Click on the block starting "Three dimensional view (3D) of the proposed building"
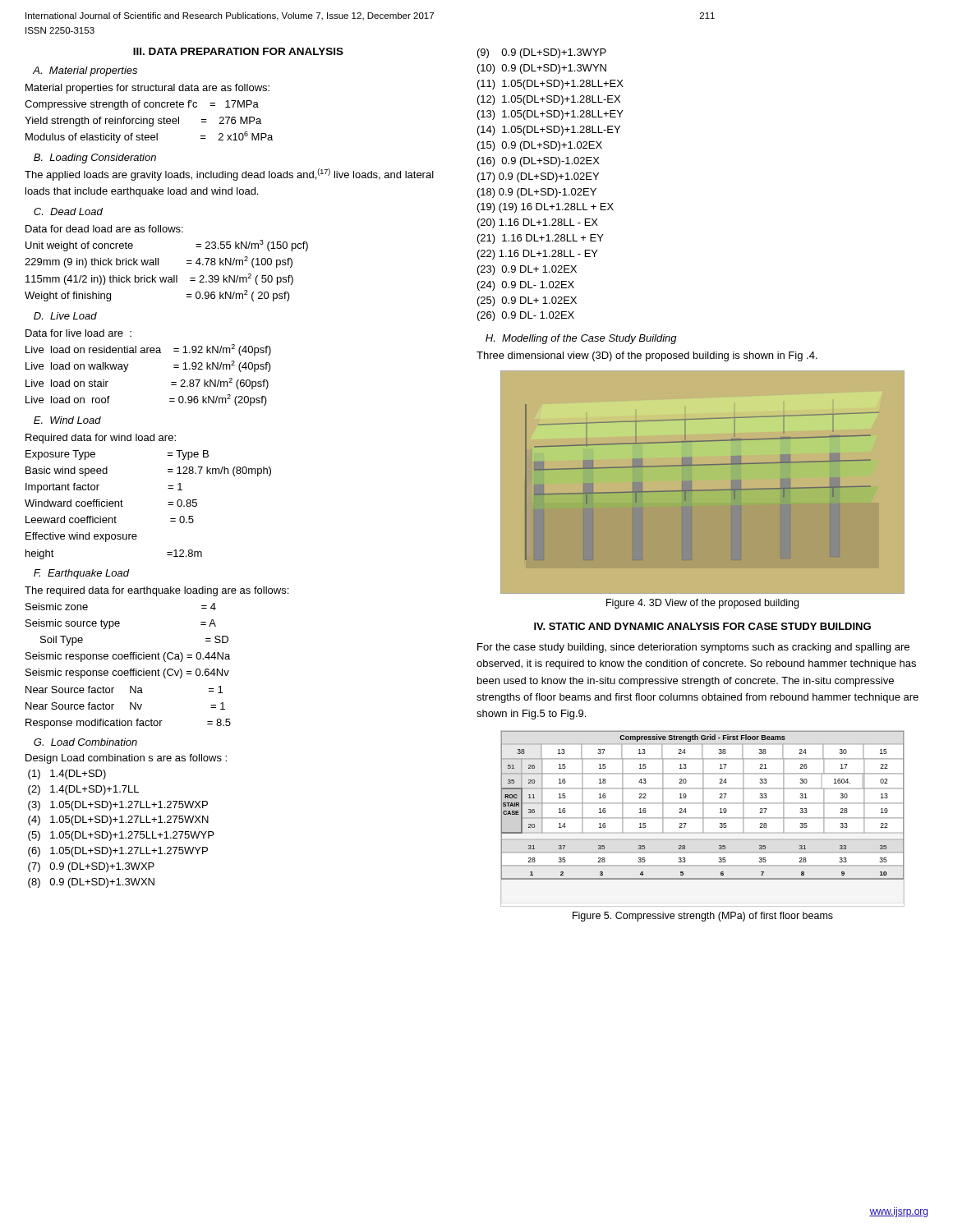The height and width of the screenshot is (1232, 953). (647, 355)
